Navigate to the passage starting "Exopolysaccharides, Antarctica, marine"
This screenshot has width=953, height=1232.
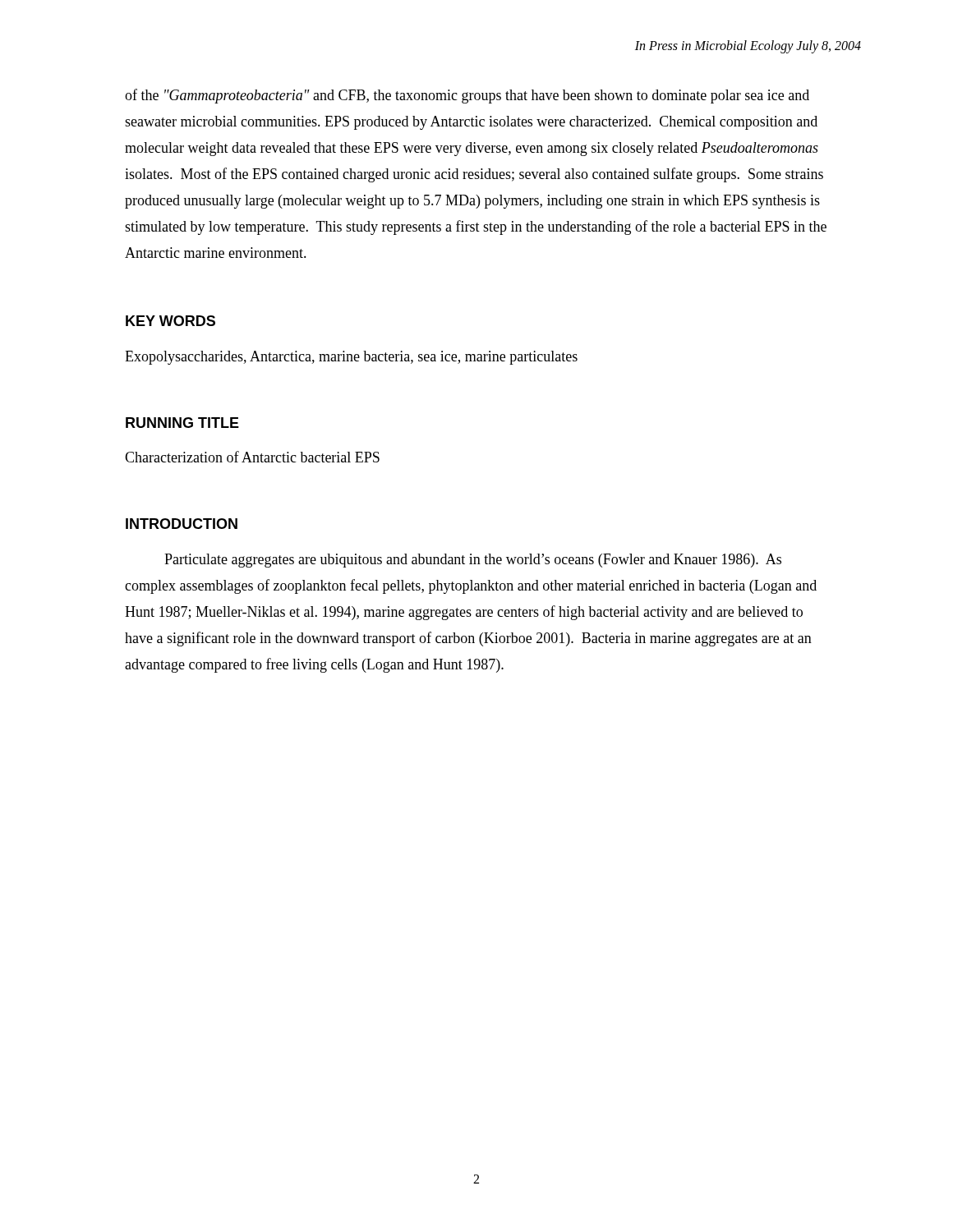[x=351, y=356]
